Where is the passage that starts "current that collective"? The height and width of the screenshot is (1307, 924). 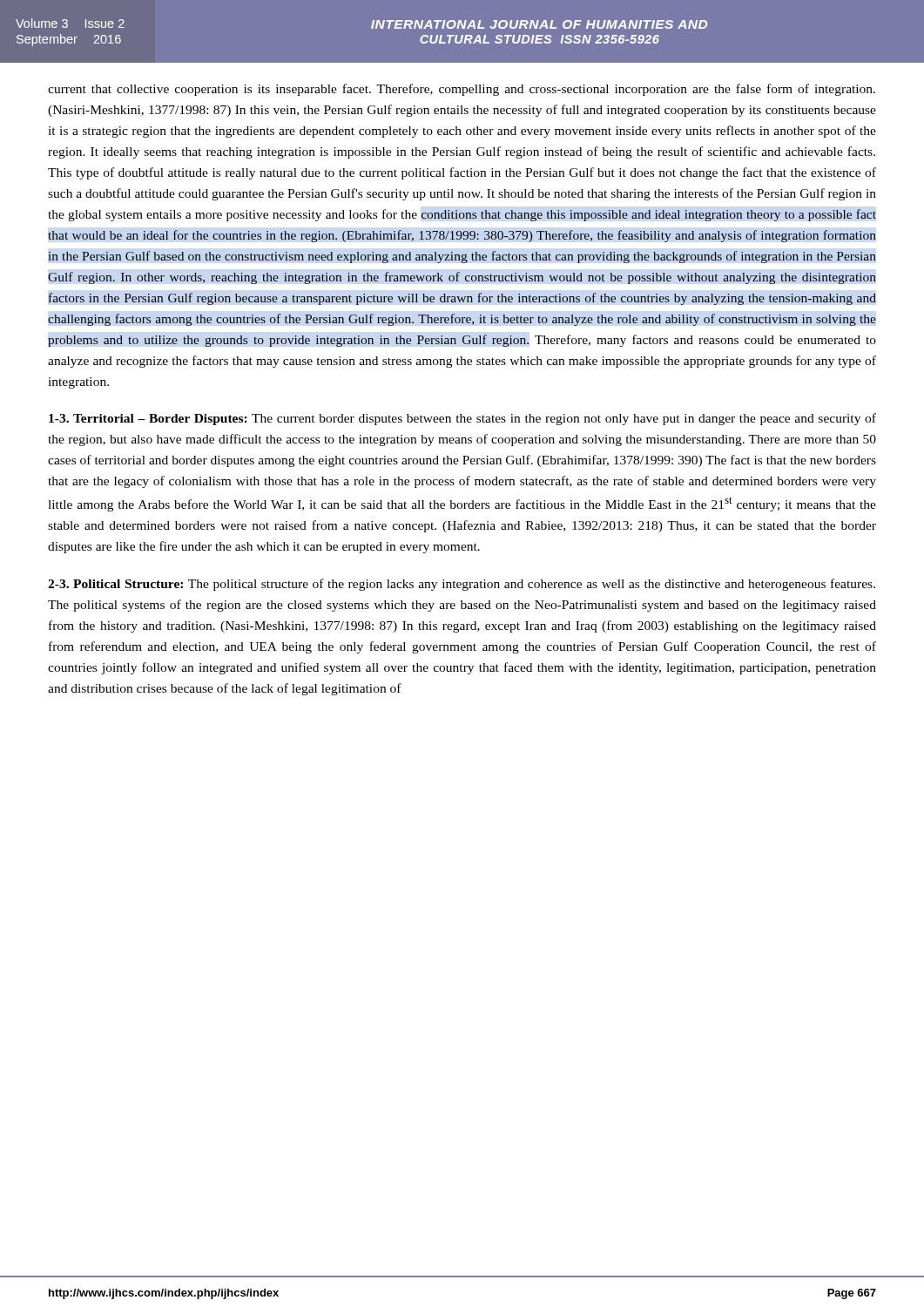[462, 235]
